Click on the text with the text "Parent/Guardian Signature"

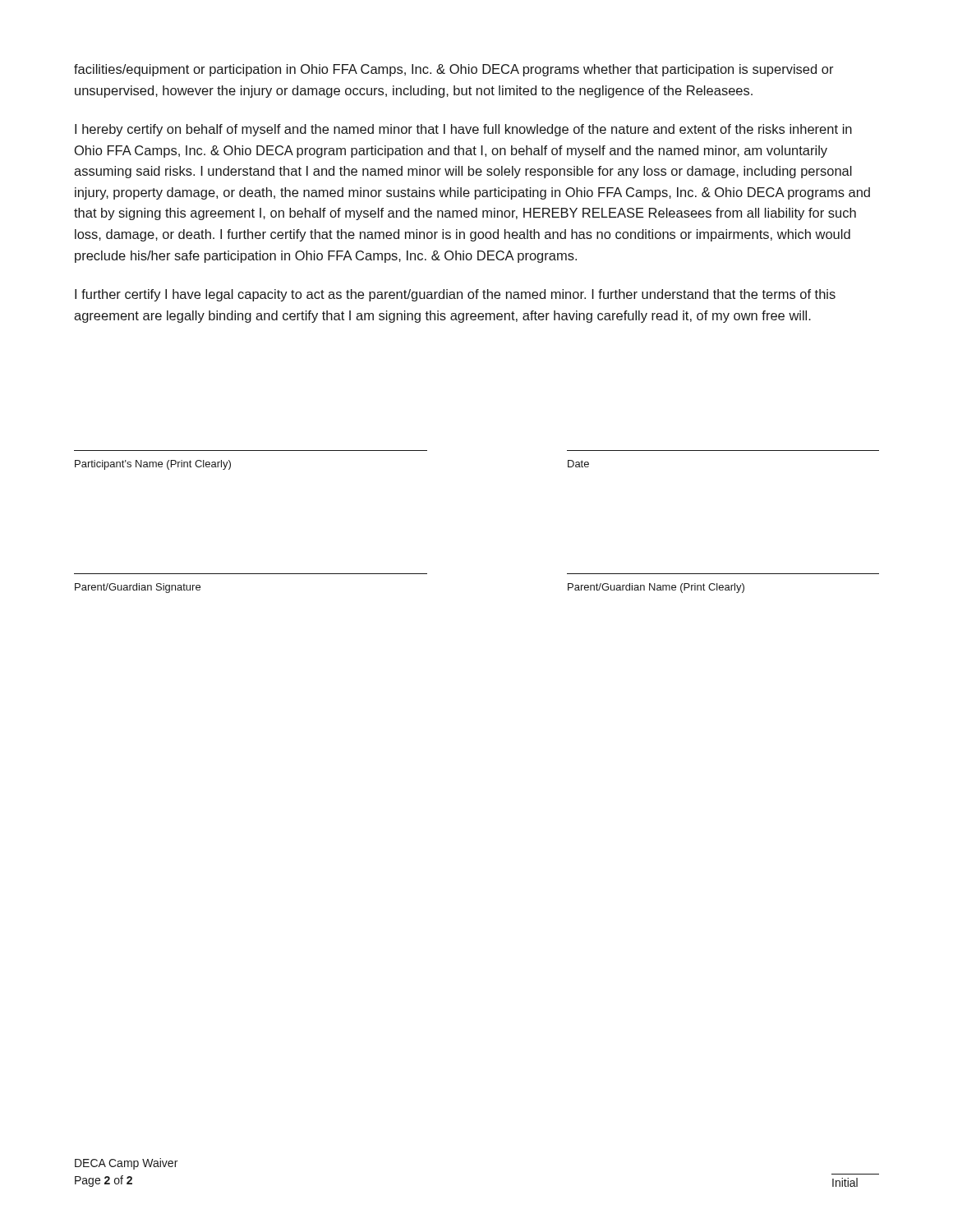point(137,587)
